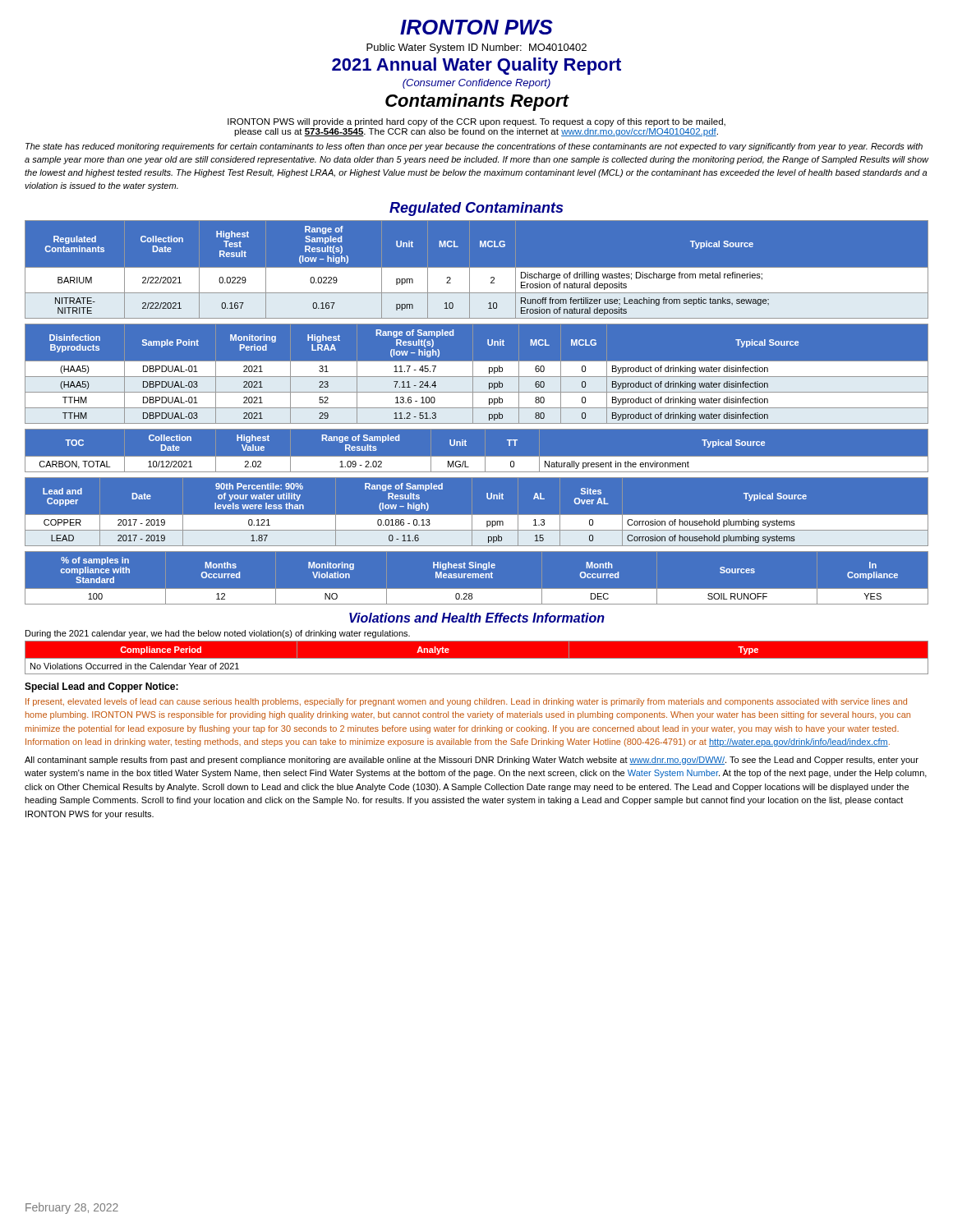Locate the title containing "2021 Annual Water"
The image size is (953, 1232).
[476, 64]
